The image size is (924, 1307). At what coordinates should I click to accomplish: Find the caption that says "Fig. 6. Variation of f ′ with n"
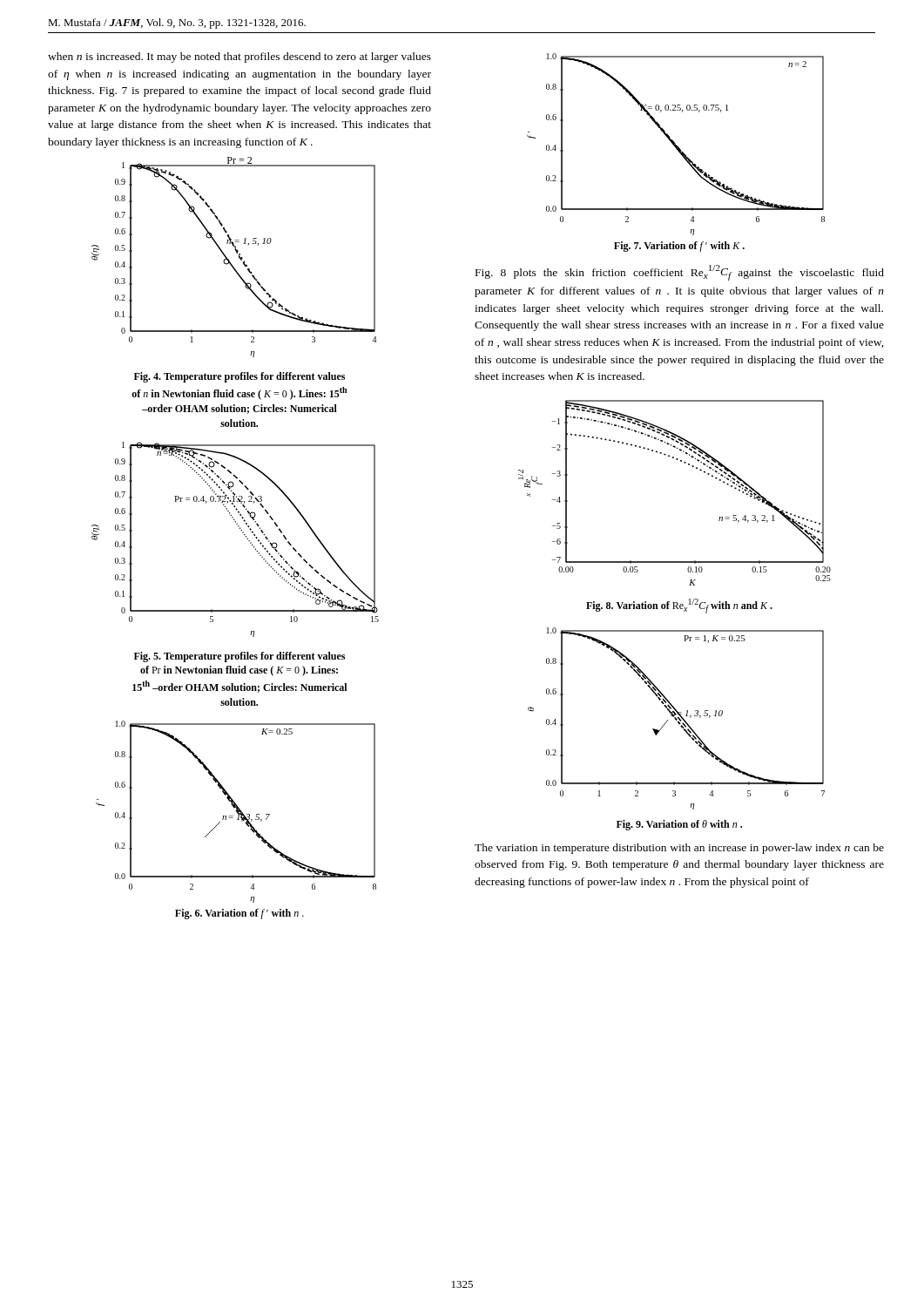[x=240, y=913]
